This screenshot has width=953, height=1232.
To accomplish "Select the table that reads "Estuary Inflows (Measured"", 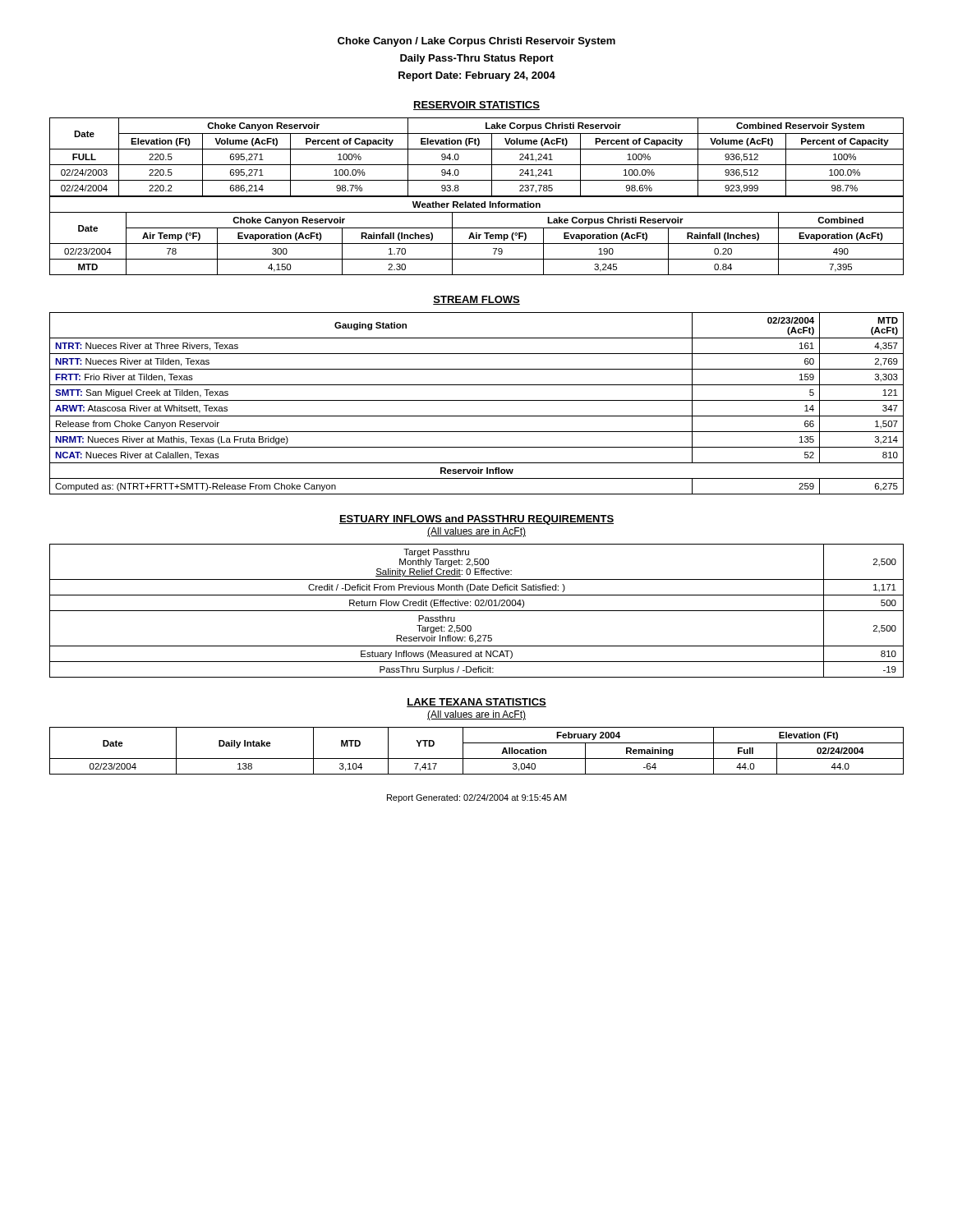I will pyautogui.click(x=476, y=611).
